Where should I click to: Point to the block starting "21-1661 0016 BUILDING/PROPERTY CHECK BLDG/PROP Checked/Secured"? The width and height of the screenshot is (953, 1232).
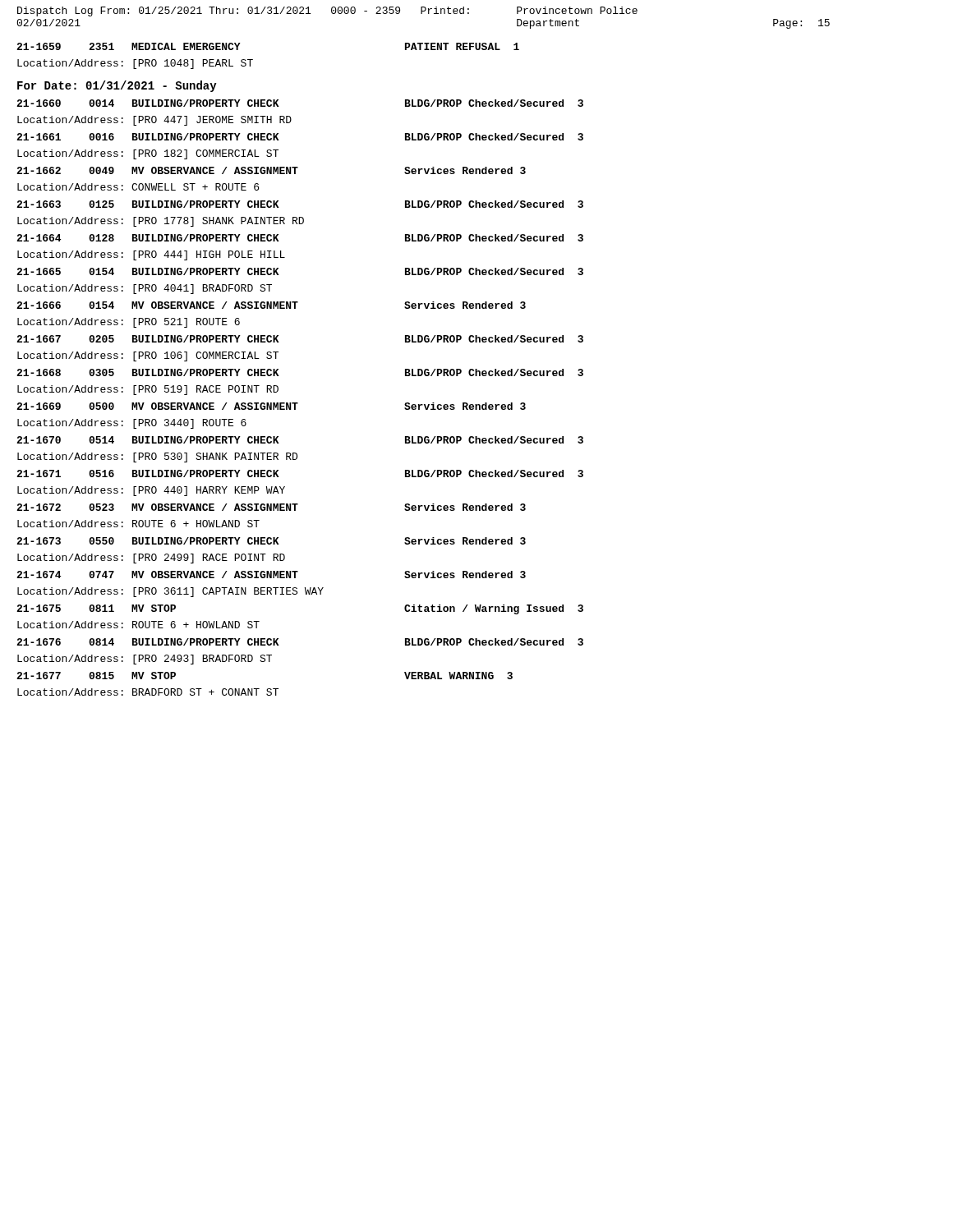476,146
